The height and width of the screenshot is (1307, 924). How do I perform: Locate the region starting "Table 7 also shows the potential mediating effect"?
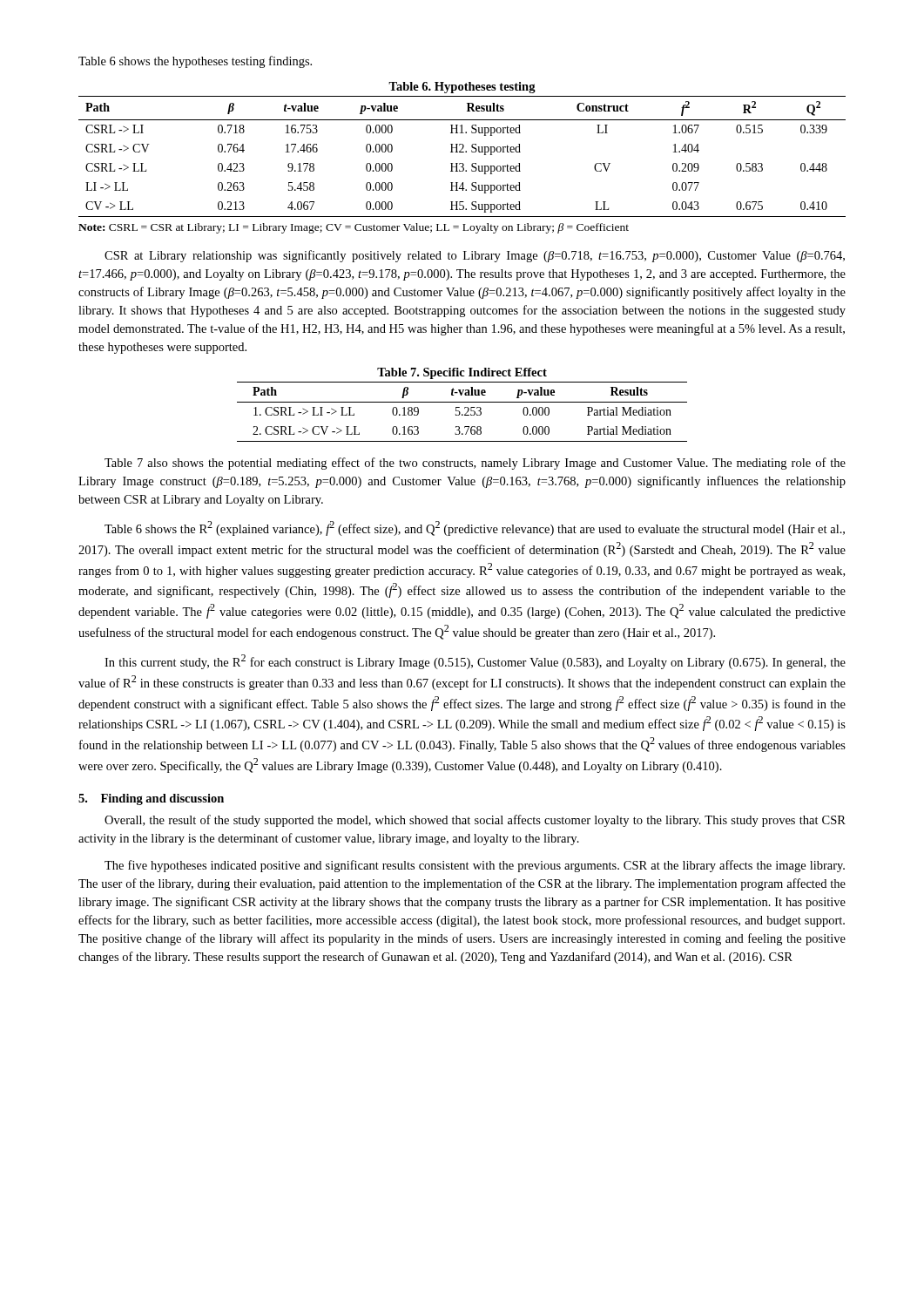462,615
